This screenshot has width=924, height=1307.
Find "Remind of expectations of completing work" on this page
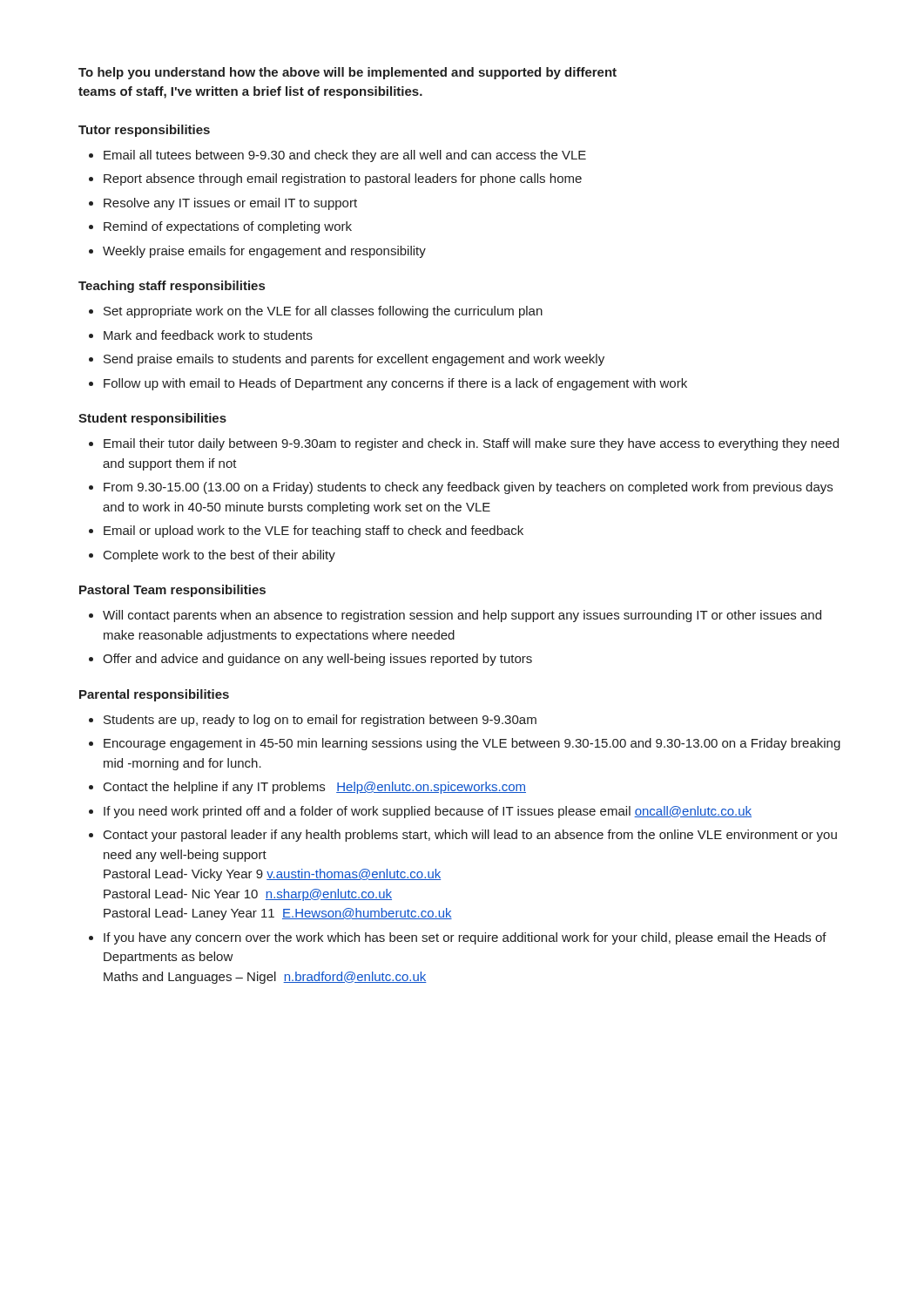pyautogui.click(x=227, y=226)
